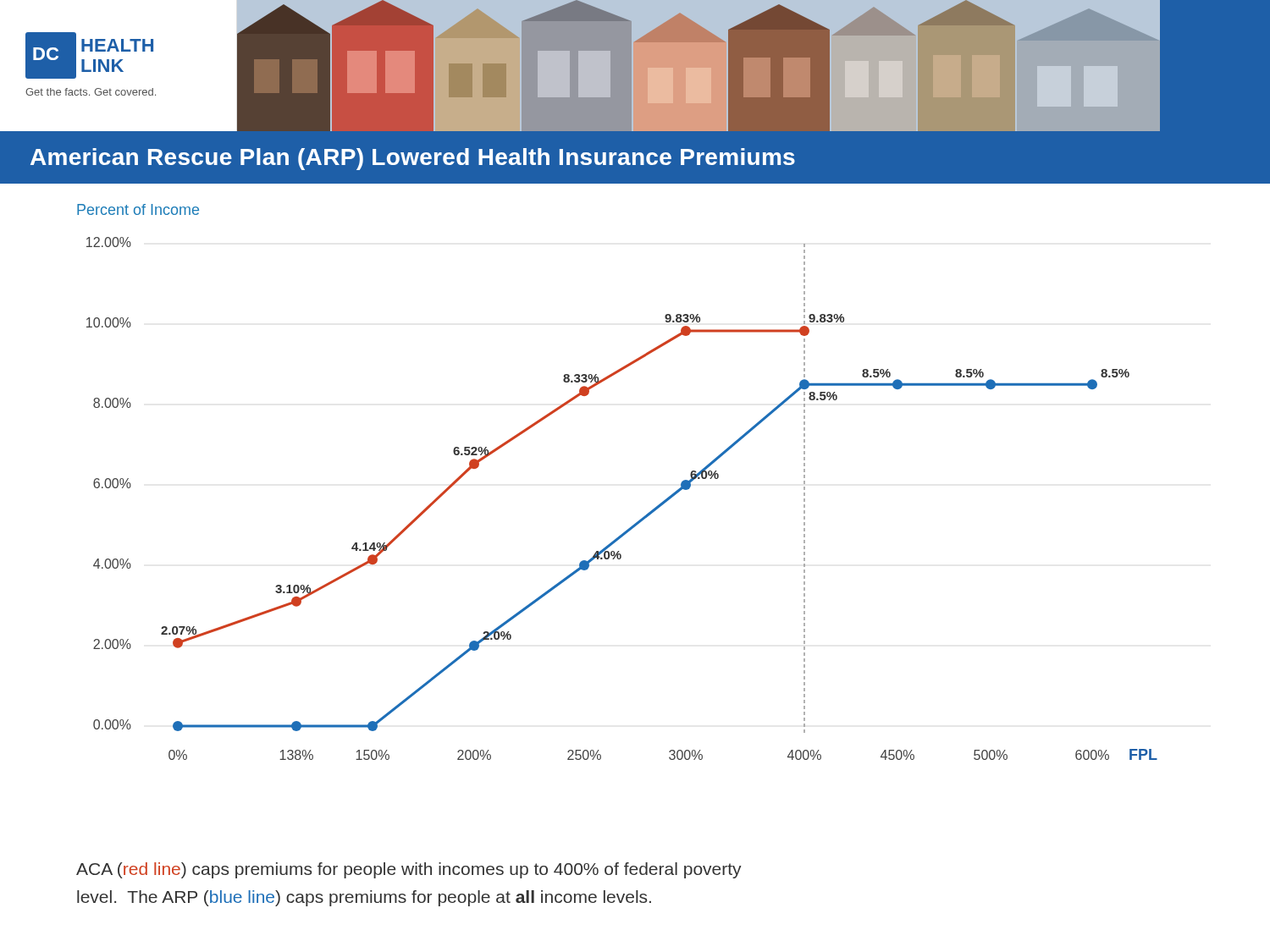Viewport: 1270px width, 952px height.
Task: Navigate to the region starting "American Rescue Plan"
Action: 413,157
